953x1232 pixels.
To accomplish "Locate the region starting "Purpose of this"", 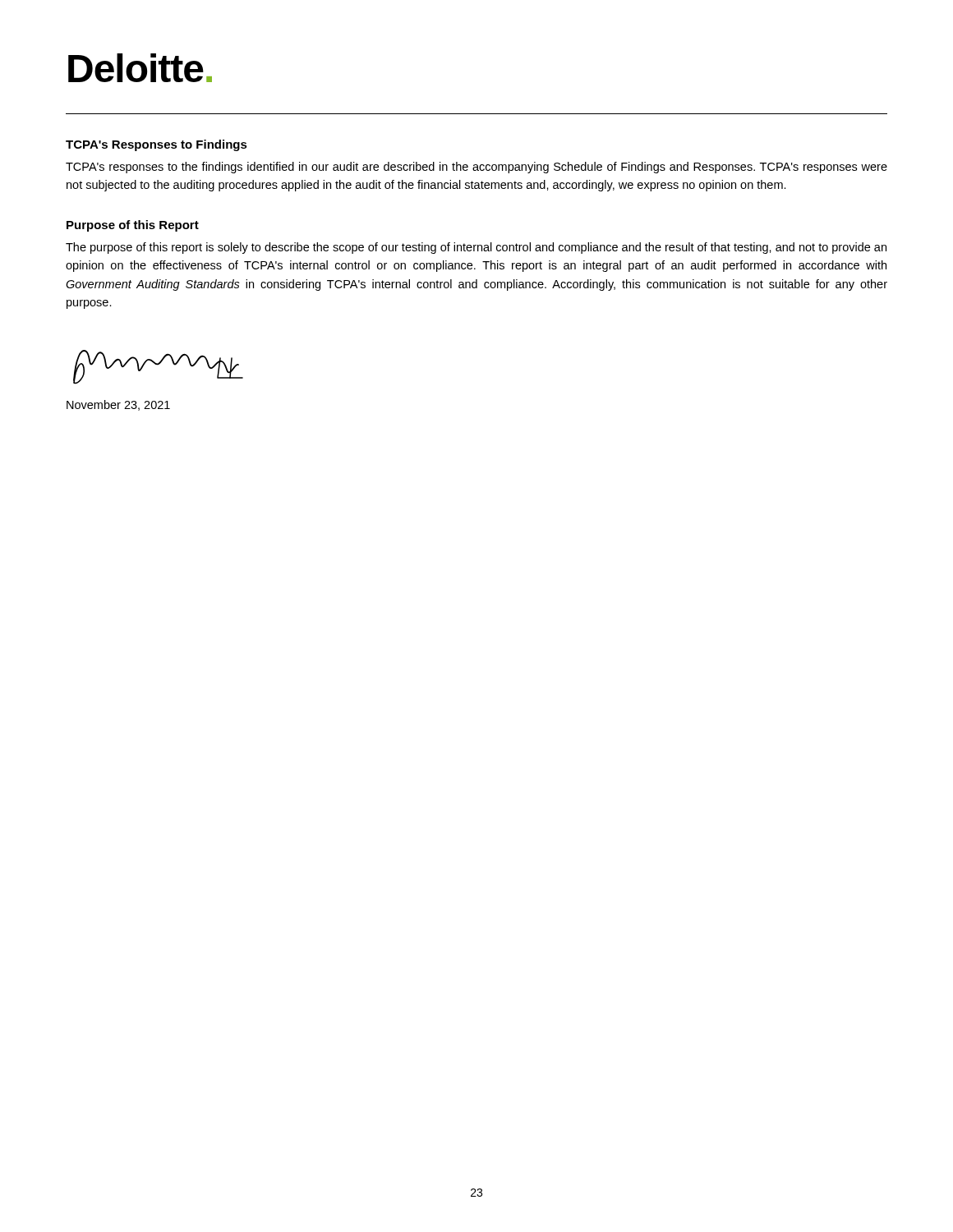I will (x=132, y=225).
